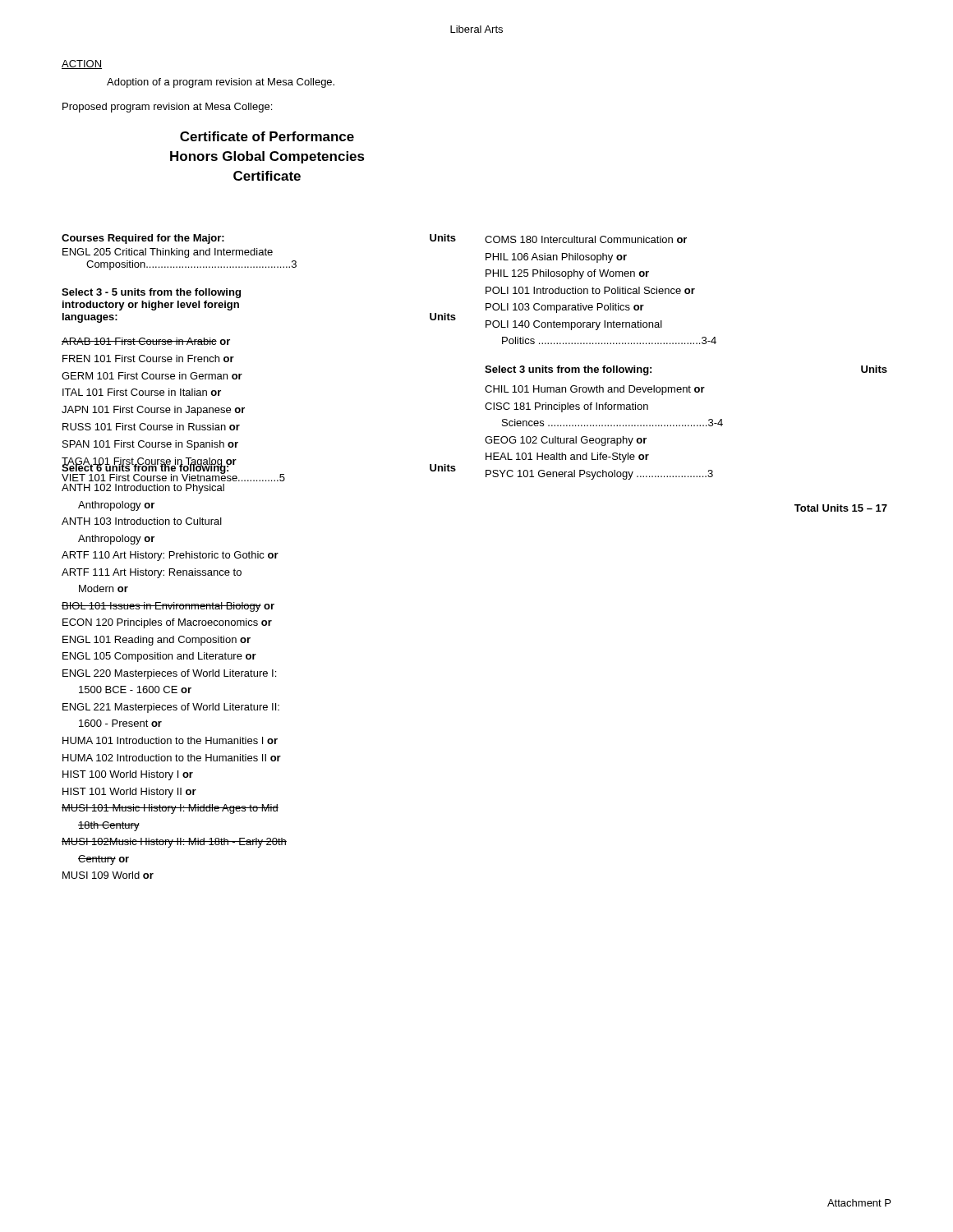Click on the element starting "CHIL 101 Human Growth and Development"
The image size is (953, 1232).
(595, 389)
